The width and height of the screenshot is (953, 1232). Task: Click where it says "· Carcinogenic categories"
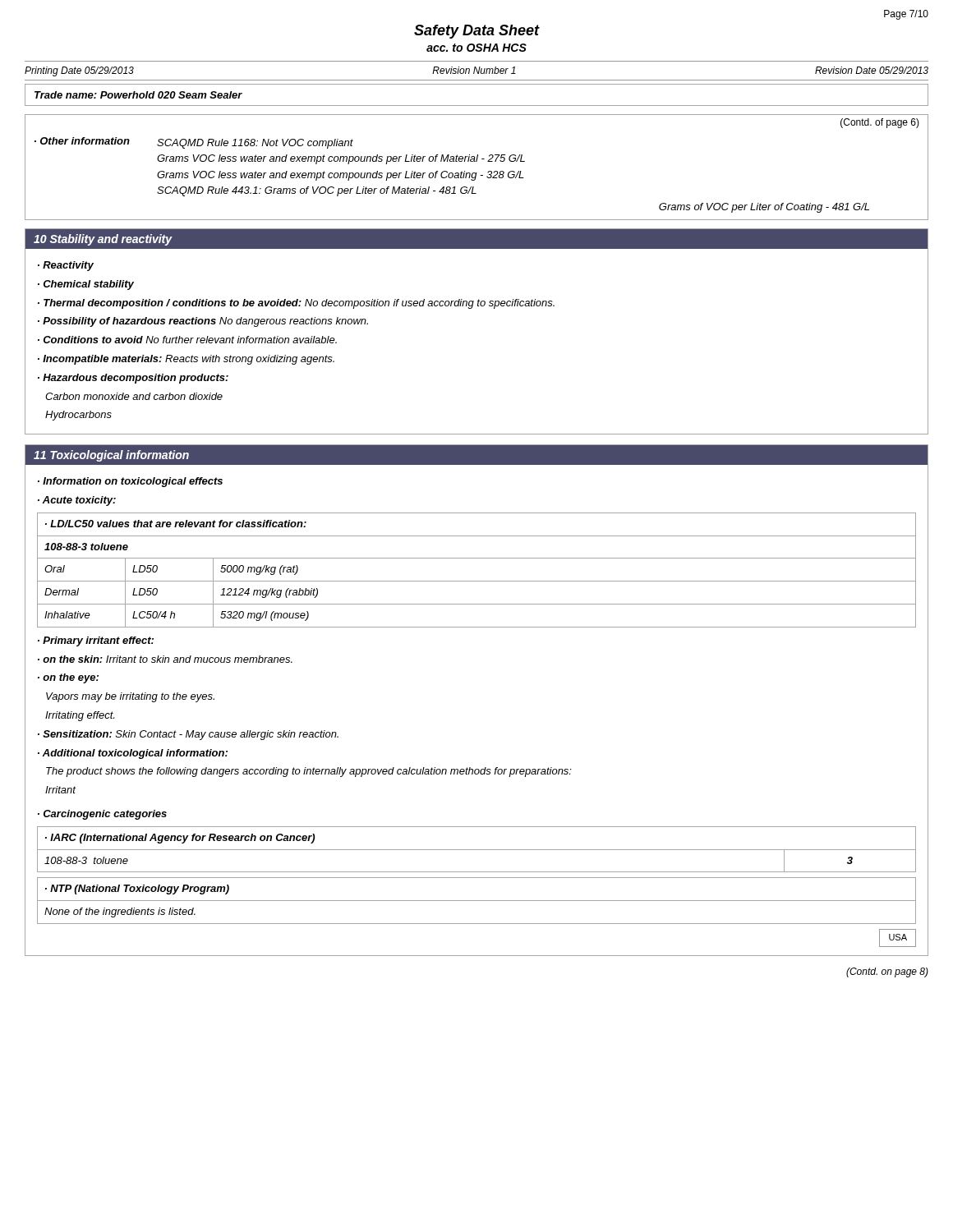click(102, 815)
